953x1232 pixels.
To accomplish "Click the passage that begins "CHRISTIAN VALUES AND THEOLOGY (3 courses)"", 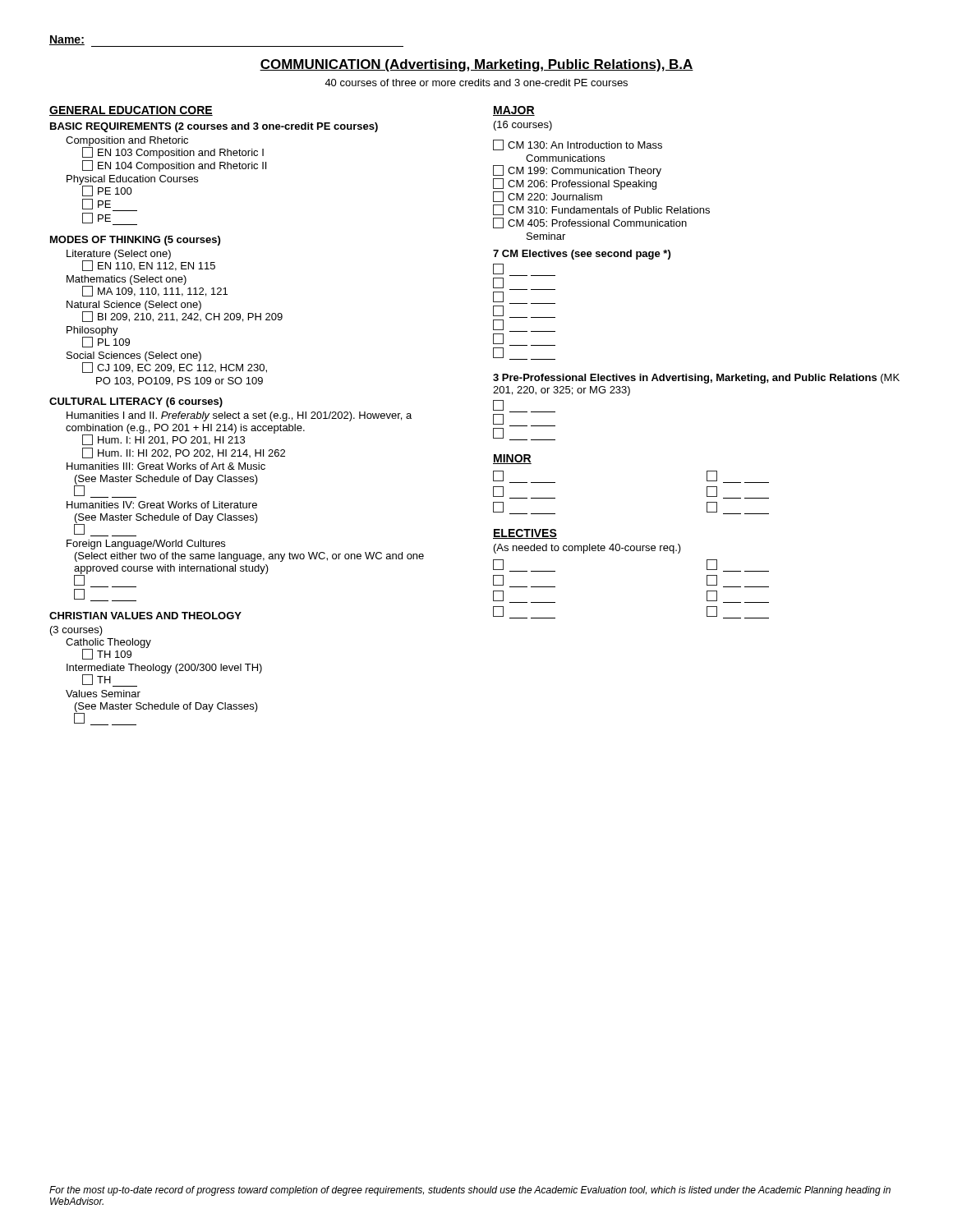I will click(x=255, y=667).
